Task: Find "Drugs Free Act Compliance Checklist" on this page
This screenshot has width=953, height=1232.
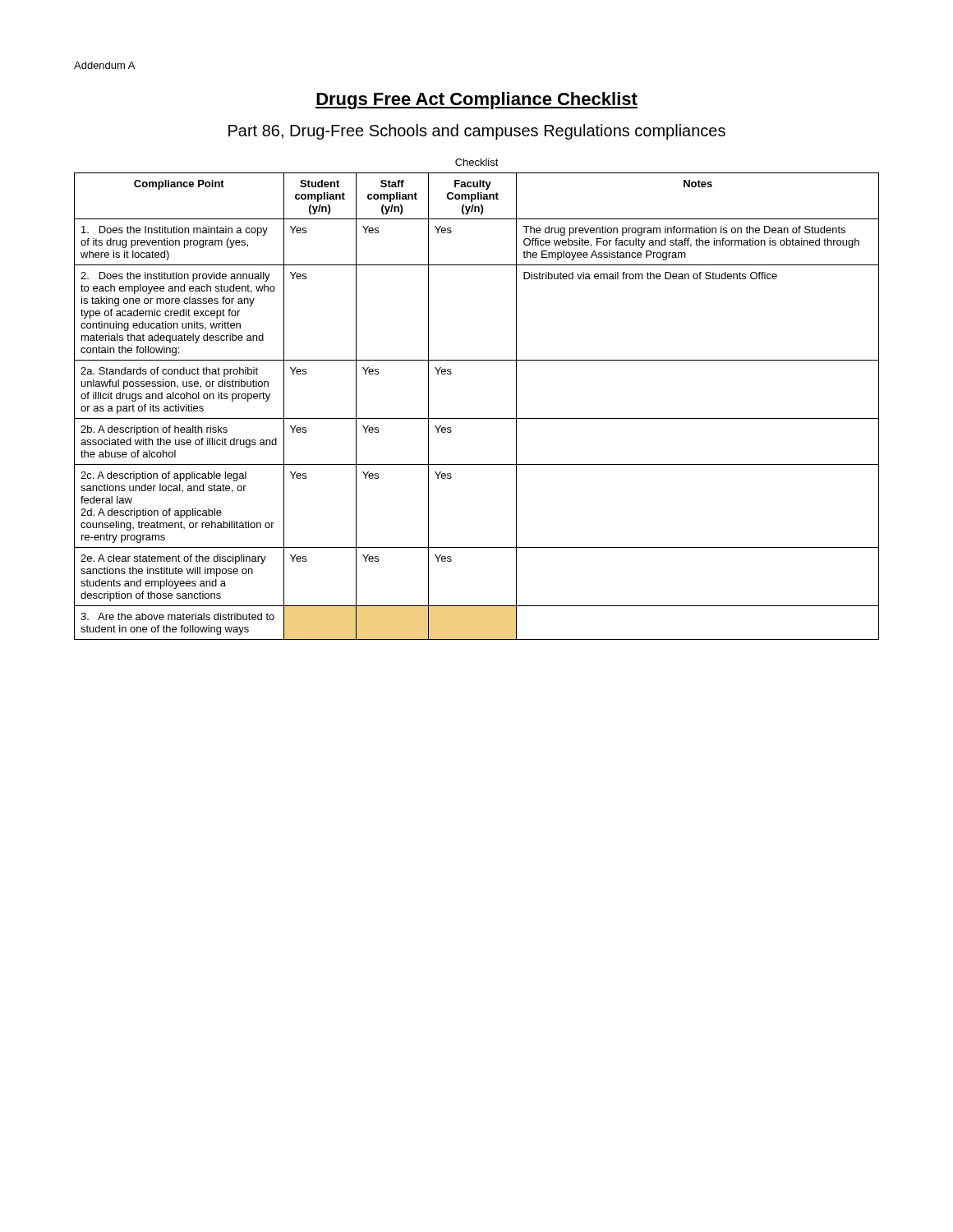Action: [476, 99]
